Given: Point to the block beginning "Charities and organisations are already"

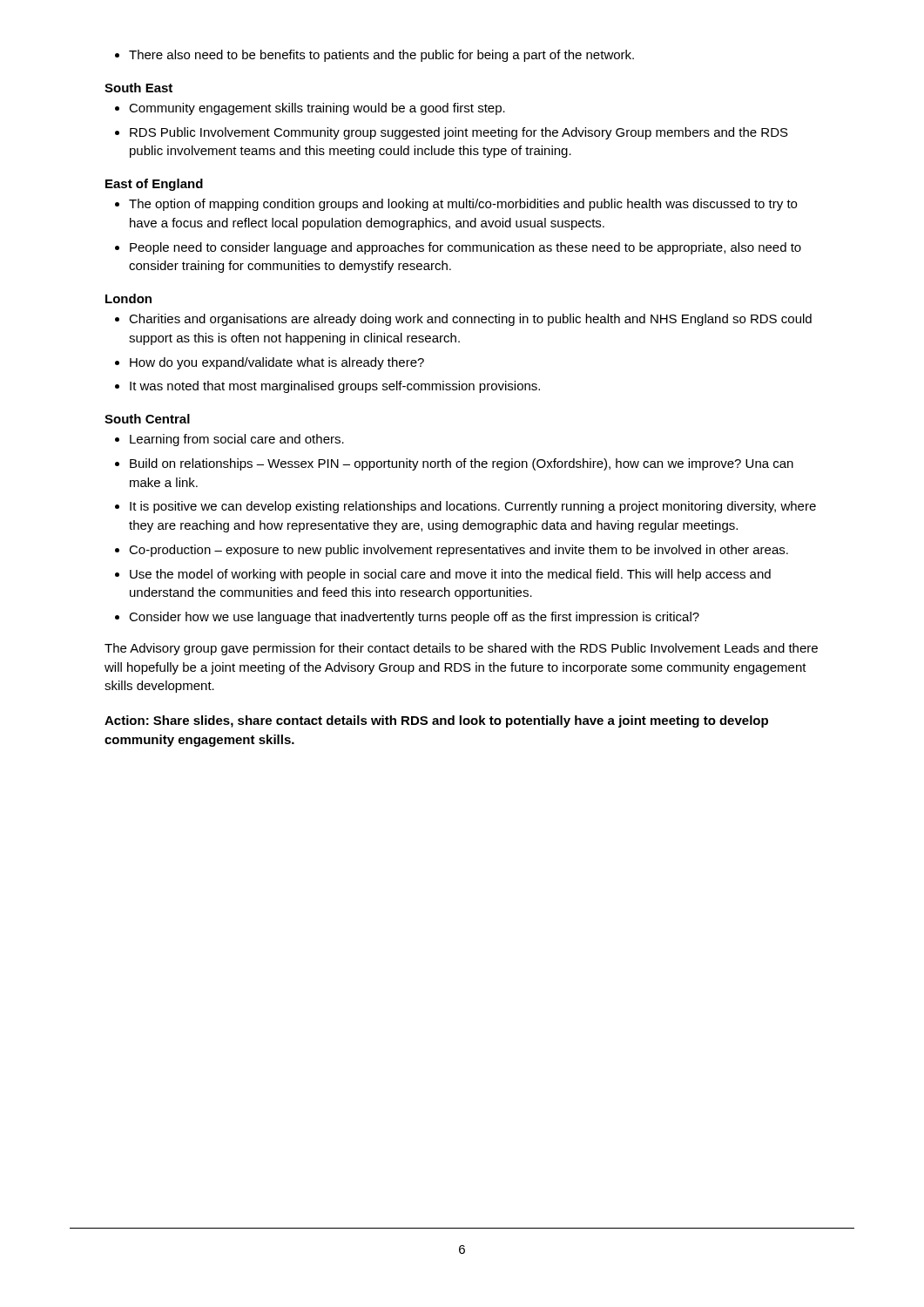Looking at the screenshot, I should [462, 352].
